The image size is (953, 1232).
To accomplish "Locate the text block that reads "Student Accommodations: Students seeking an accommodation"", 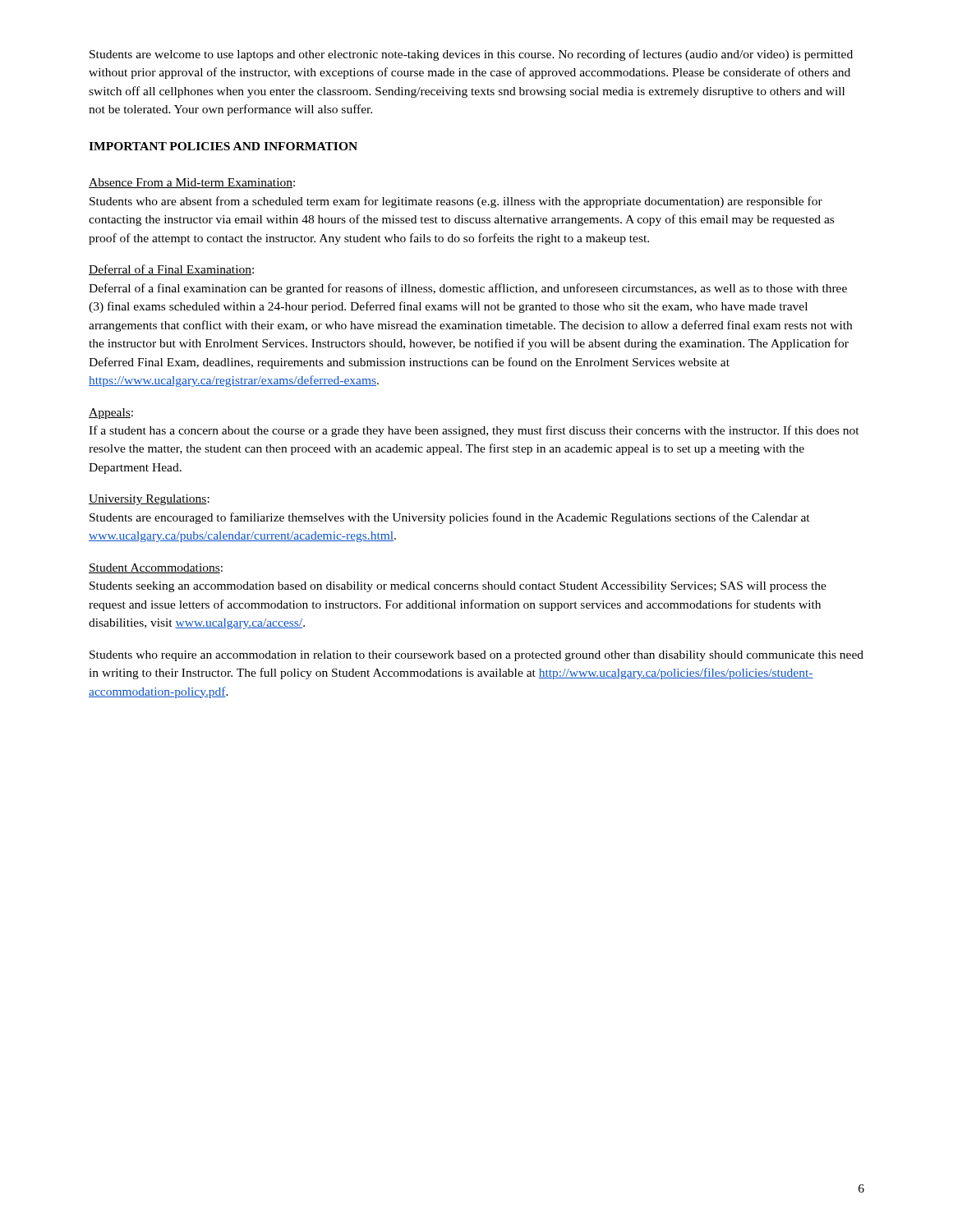I will pos(476,595).
